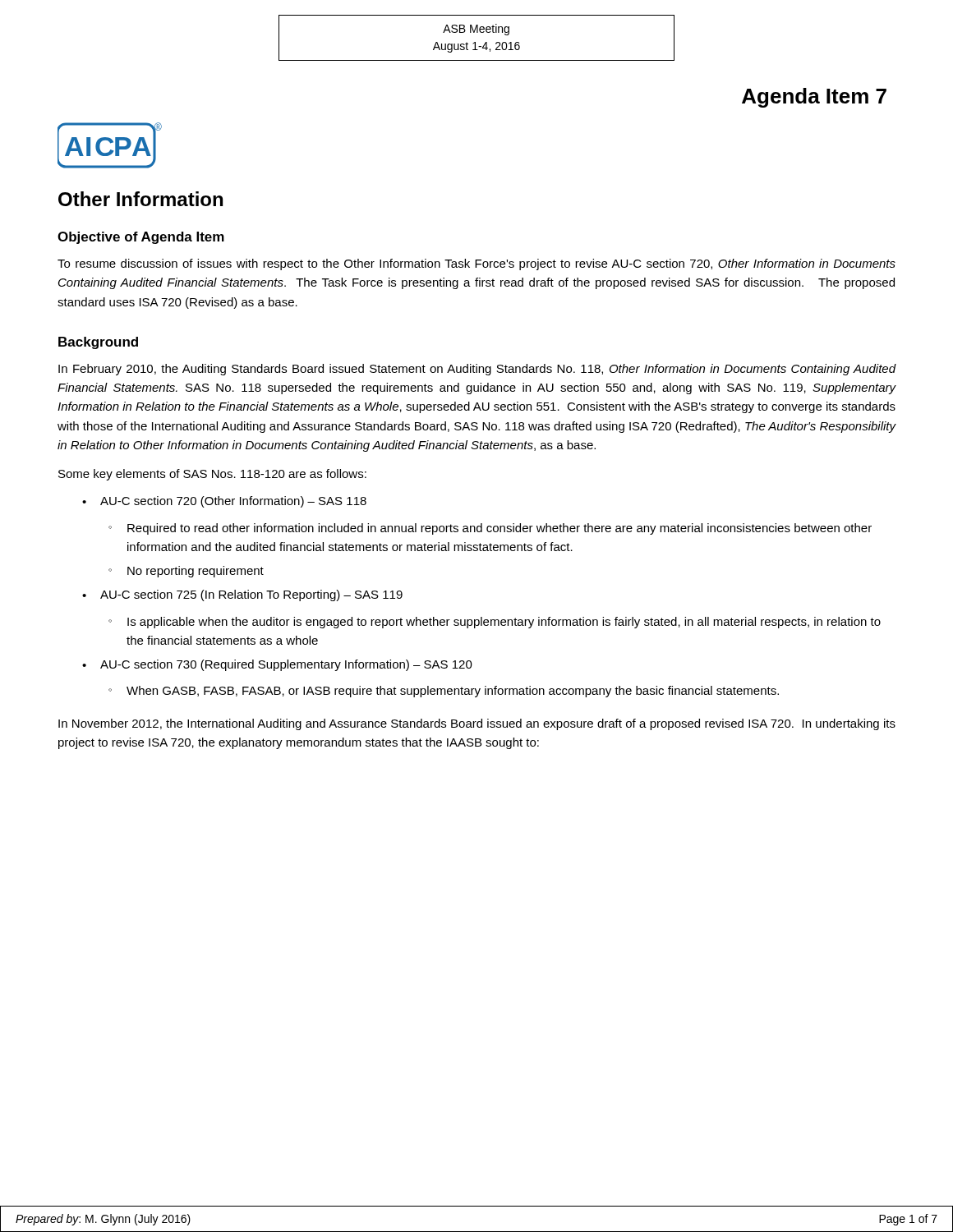Locate the logo
This screenshot has width=953, height=1232.
(505, 145)
